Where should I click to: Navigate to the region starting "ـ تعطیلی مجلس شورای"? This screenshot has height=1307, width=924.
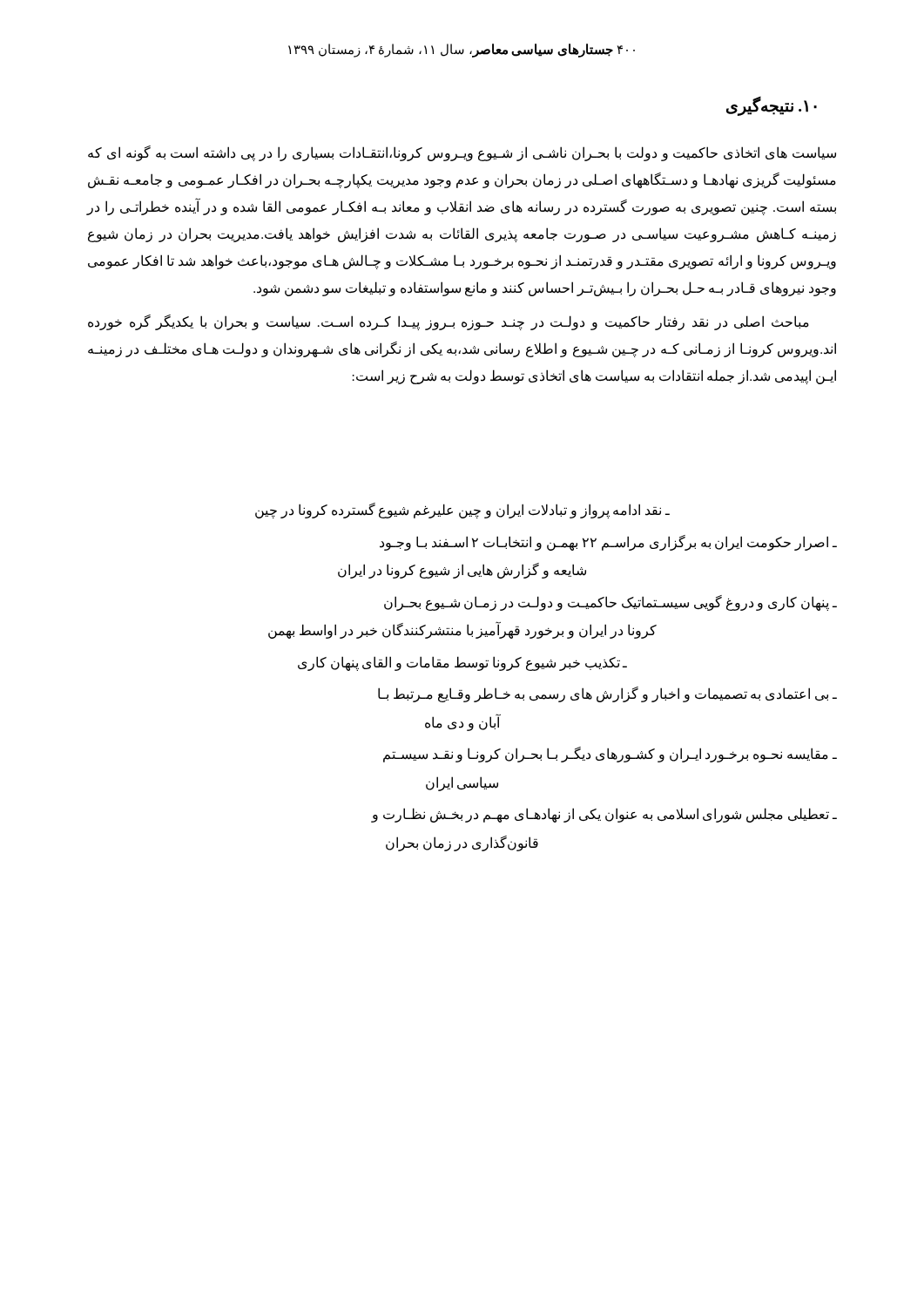(x=462, y=830)
